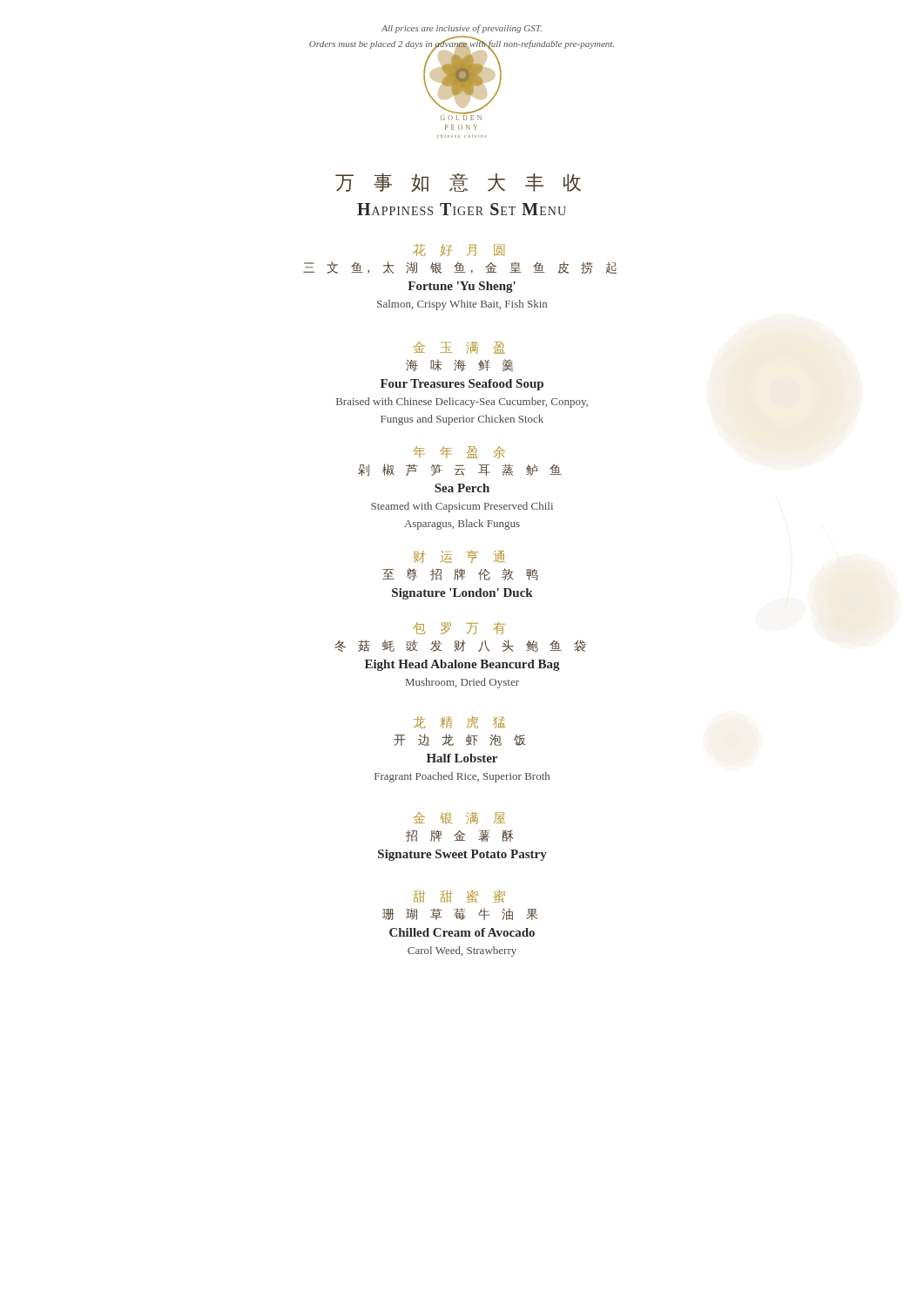
Task: Select the section header that says "财 运 亨 通 至 尊 招"
Action: tap(462, 575)
